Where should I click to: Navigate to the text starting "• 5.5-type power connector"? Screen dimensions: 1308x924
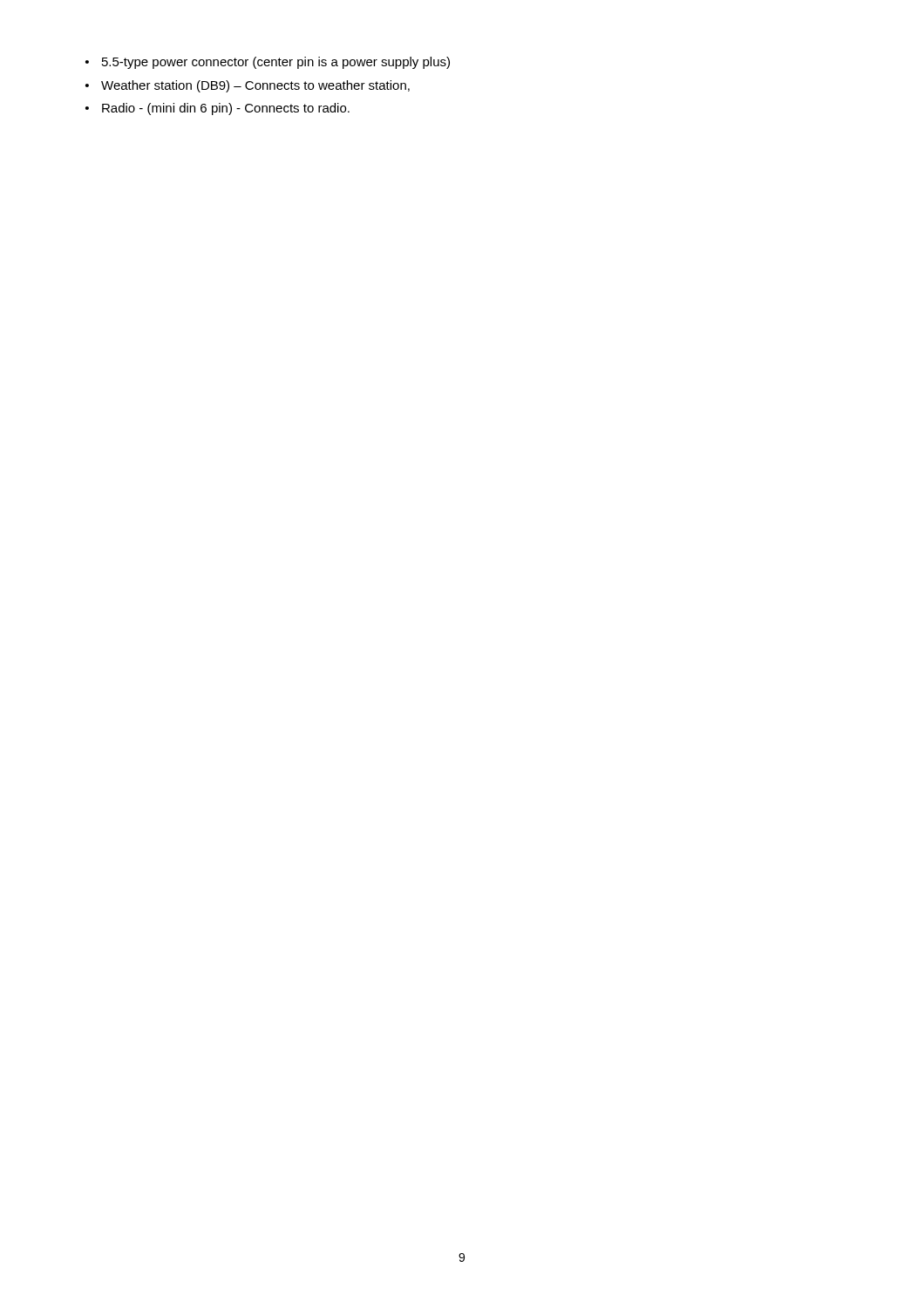265,62
